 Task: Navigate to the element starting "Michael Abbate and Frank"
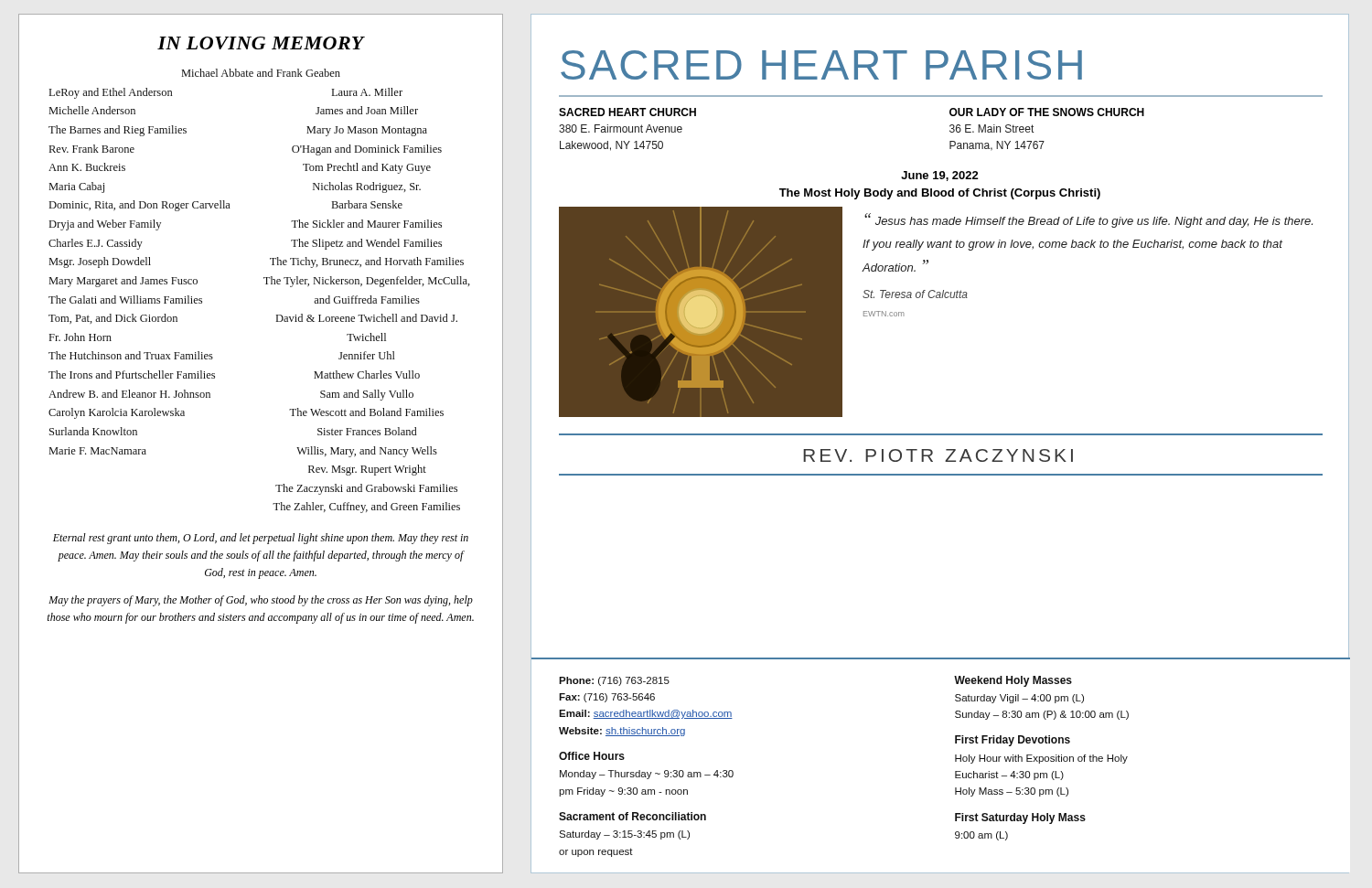tap(261, 290)
